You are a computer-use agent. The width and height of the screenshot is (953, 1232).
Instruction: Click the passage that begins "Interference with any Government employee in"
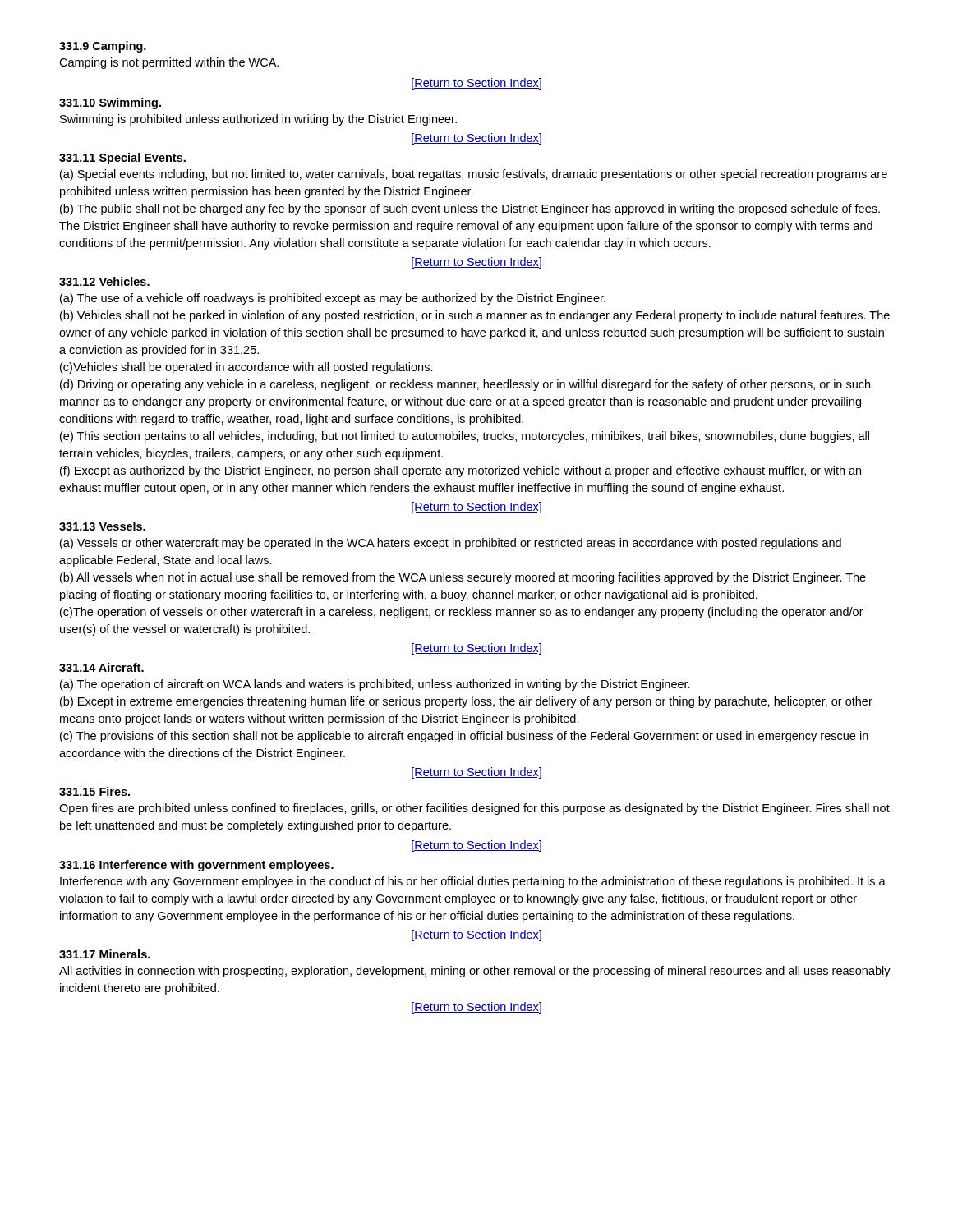476,899
